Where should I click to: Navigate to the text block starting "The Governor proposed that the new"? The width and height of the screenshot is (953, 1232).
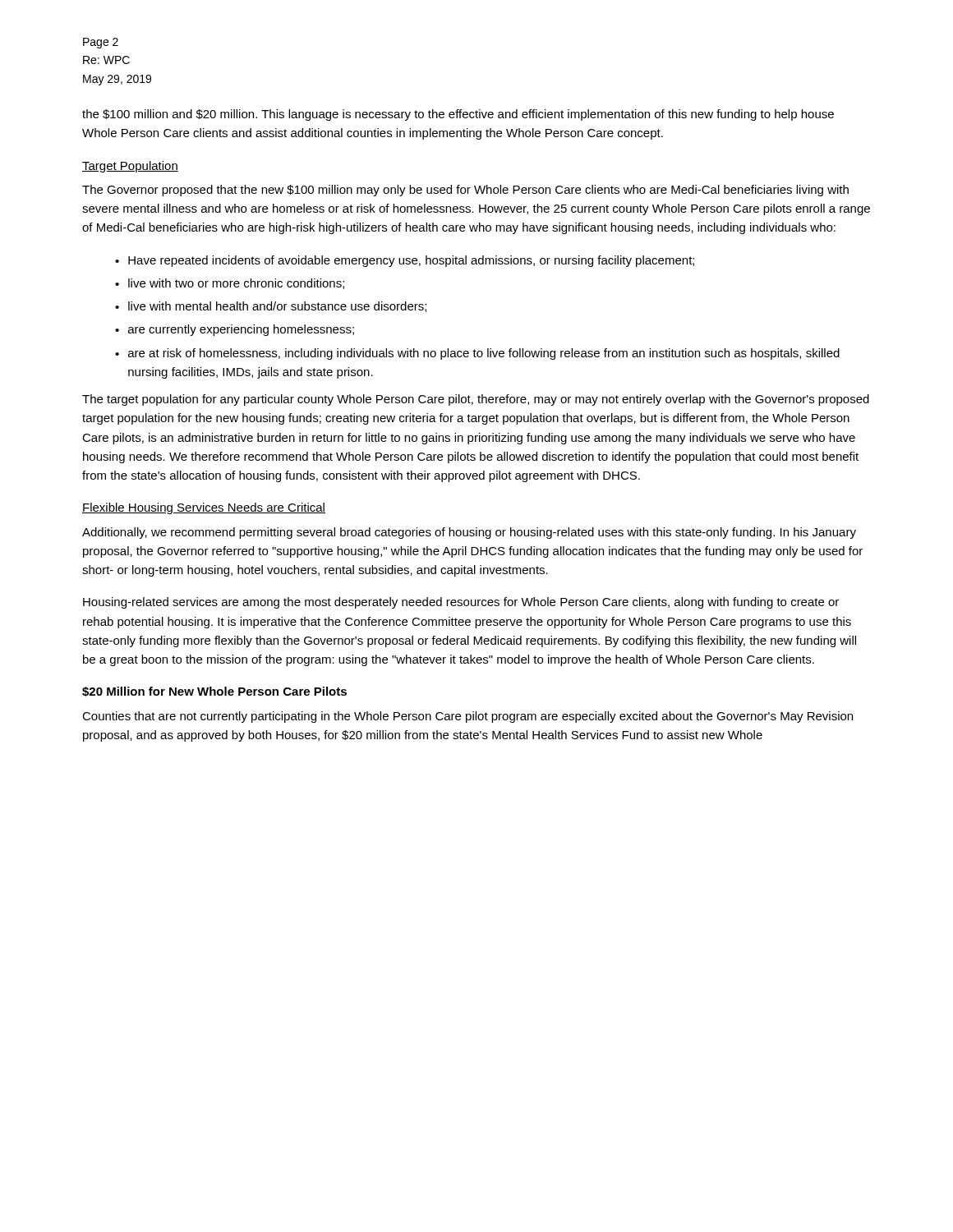point(476,208)
